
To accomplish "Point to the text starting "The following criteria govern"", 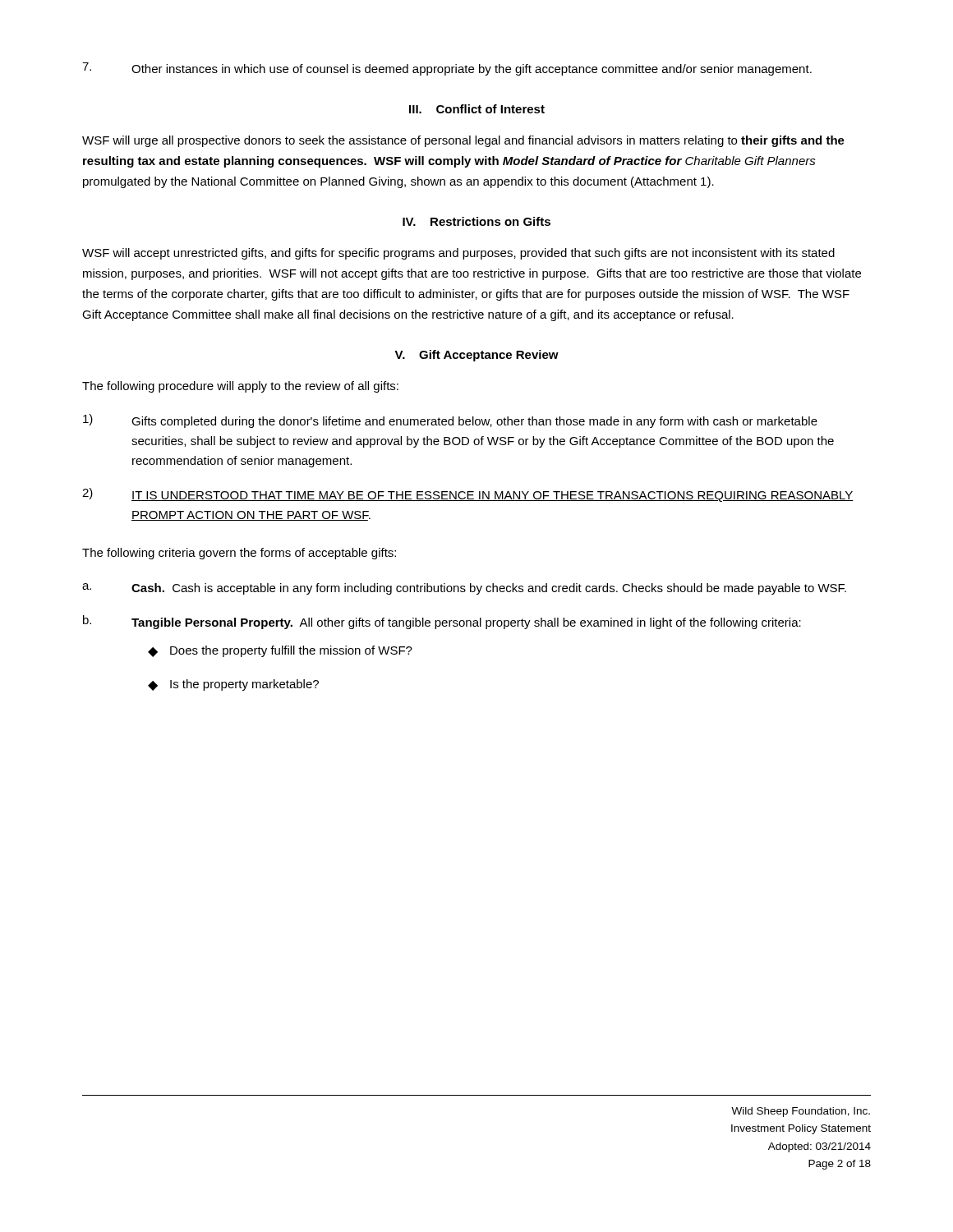I will click(239, 554).
